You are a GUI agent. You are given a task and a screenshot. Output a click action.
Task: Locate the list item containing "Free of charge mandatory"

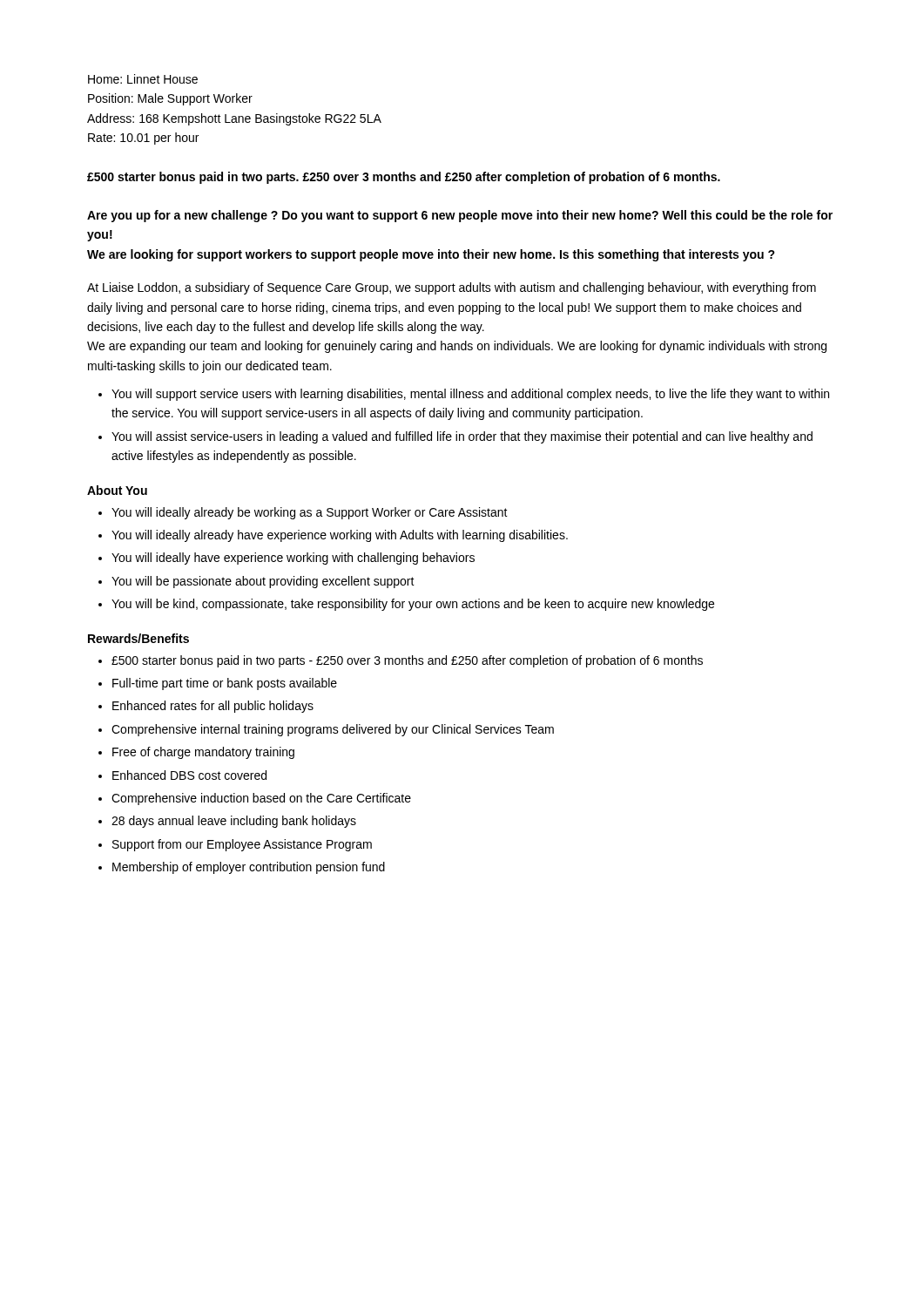coord(203,752)
